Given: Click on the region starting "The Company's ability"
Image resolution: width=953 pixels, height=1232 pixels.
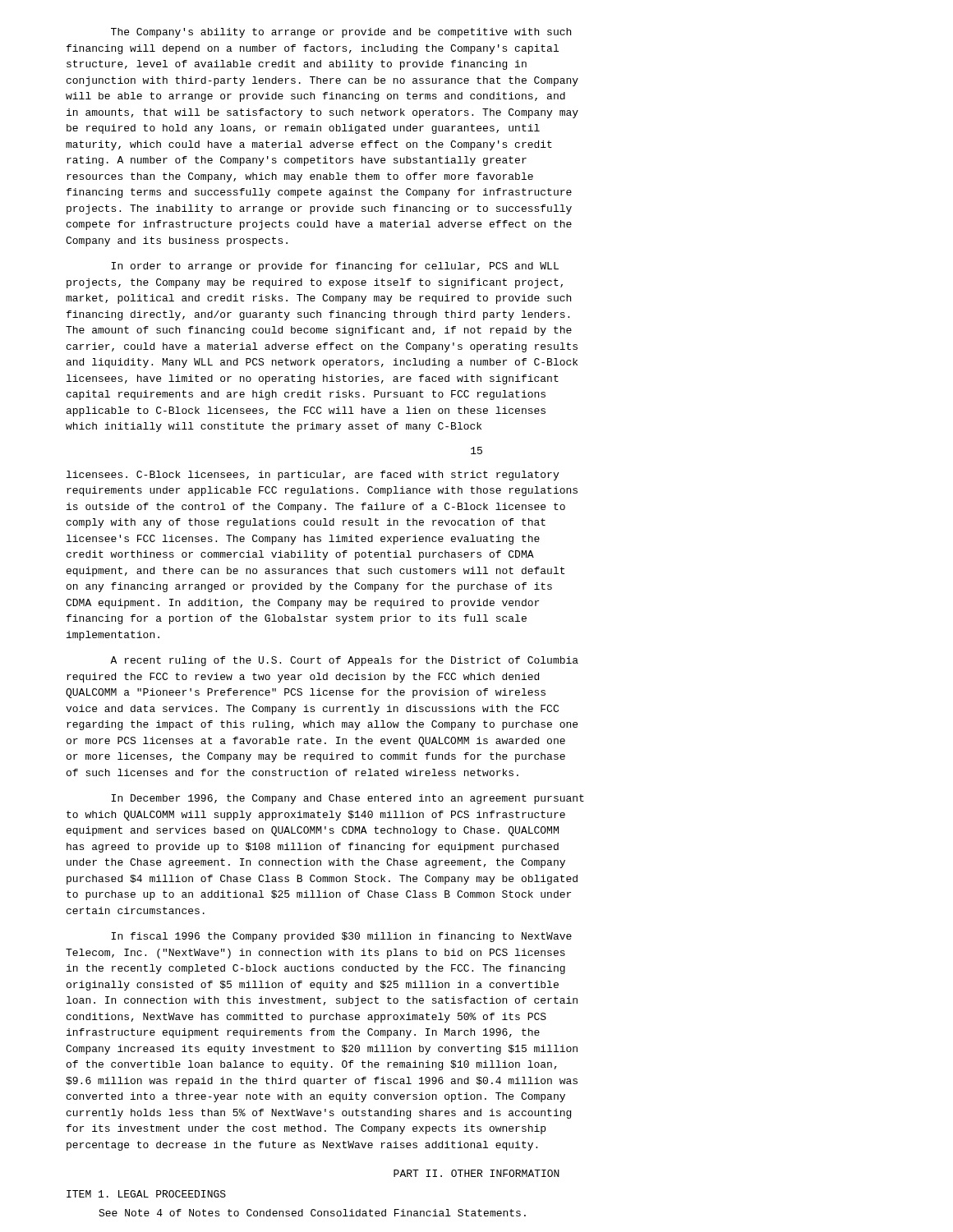Looking at the screenshot, I should click(x=322, y=137).
